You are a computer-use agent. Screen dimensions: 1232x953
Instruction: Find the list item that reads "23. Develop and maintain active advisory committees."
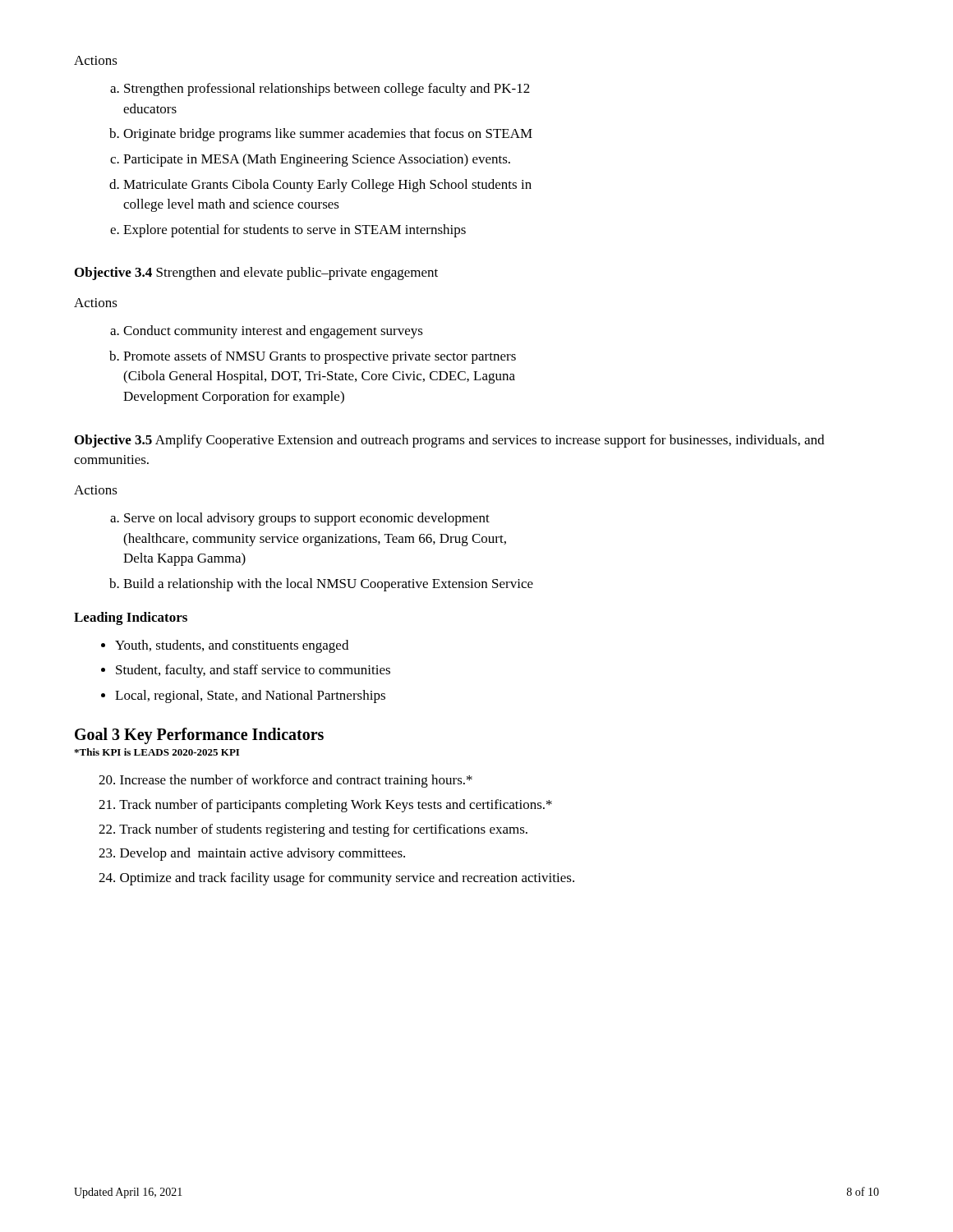[252, 853]
